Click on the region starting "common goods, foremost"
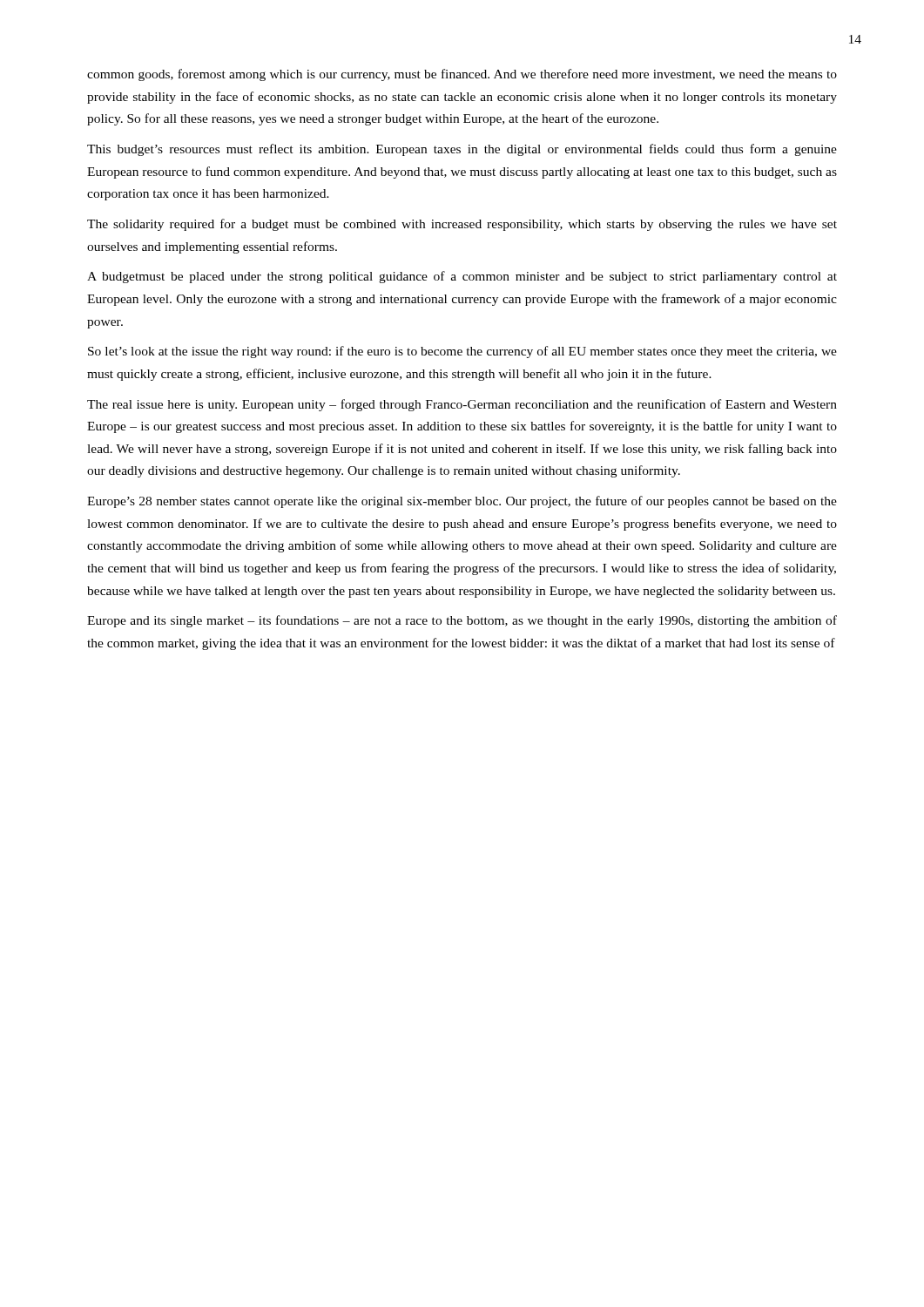Screen dimensions: 1307x924 (462, 96)
